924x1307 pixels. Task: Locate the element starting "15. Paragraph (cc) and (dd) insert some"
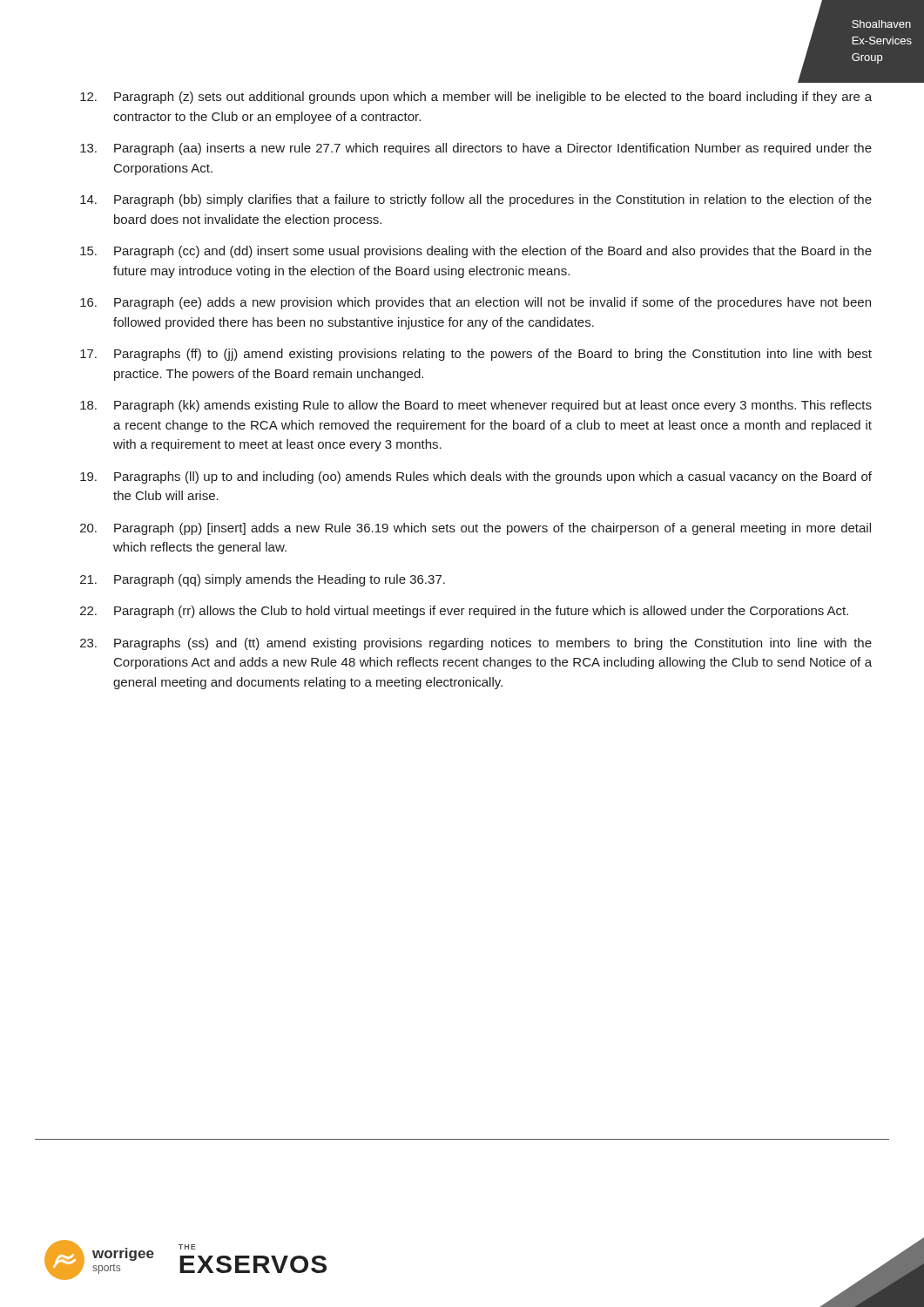[462, 261]
